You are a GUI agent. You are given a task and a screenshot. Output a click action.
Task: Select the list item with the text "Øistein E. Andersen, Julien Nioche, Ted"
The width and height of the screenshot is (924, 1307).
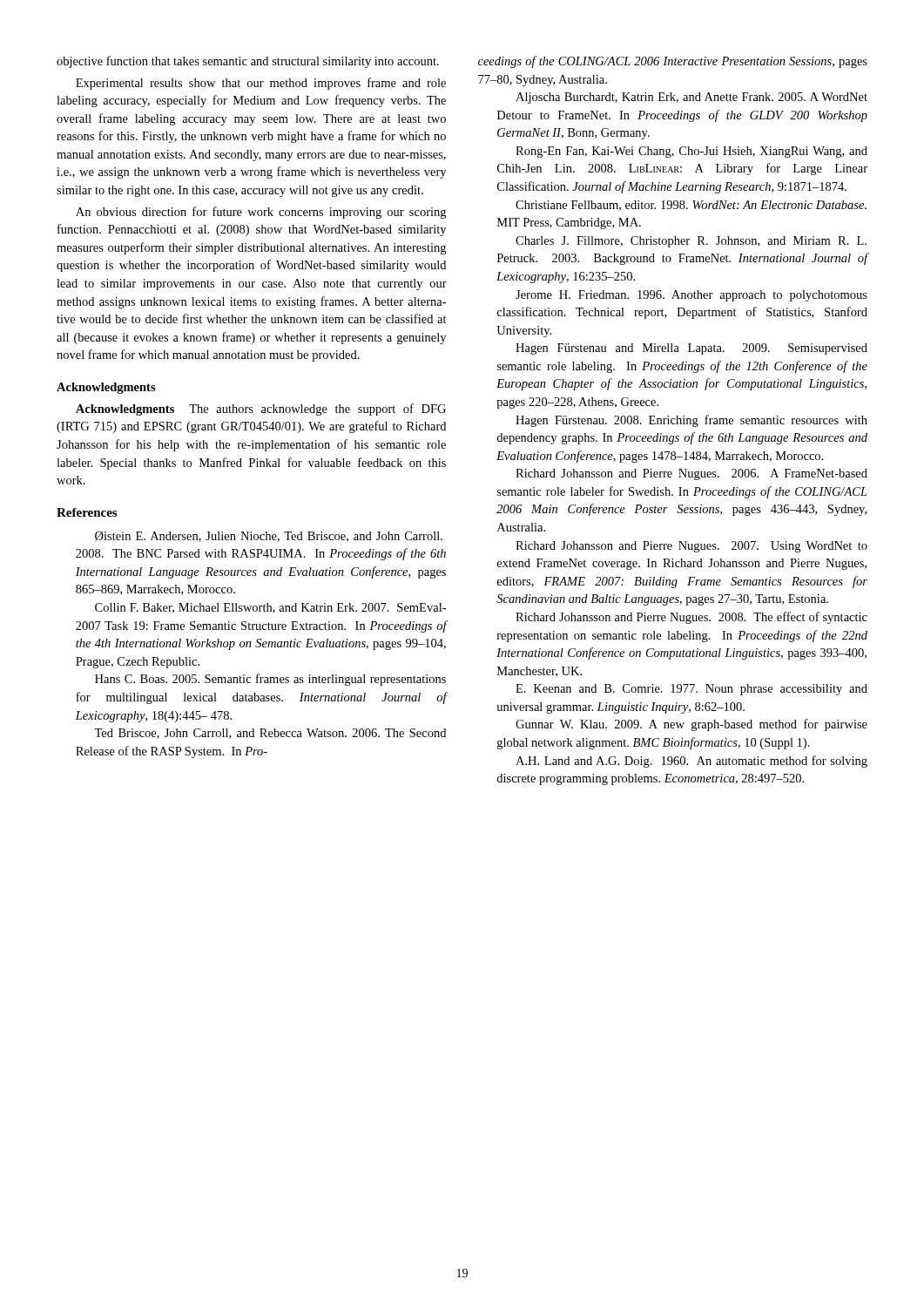pyautogui.click(x=251, y=563)
